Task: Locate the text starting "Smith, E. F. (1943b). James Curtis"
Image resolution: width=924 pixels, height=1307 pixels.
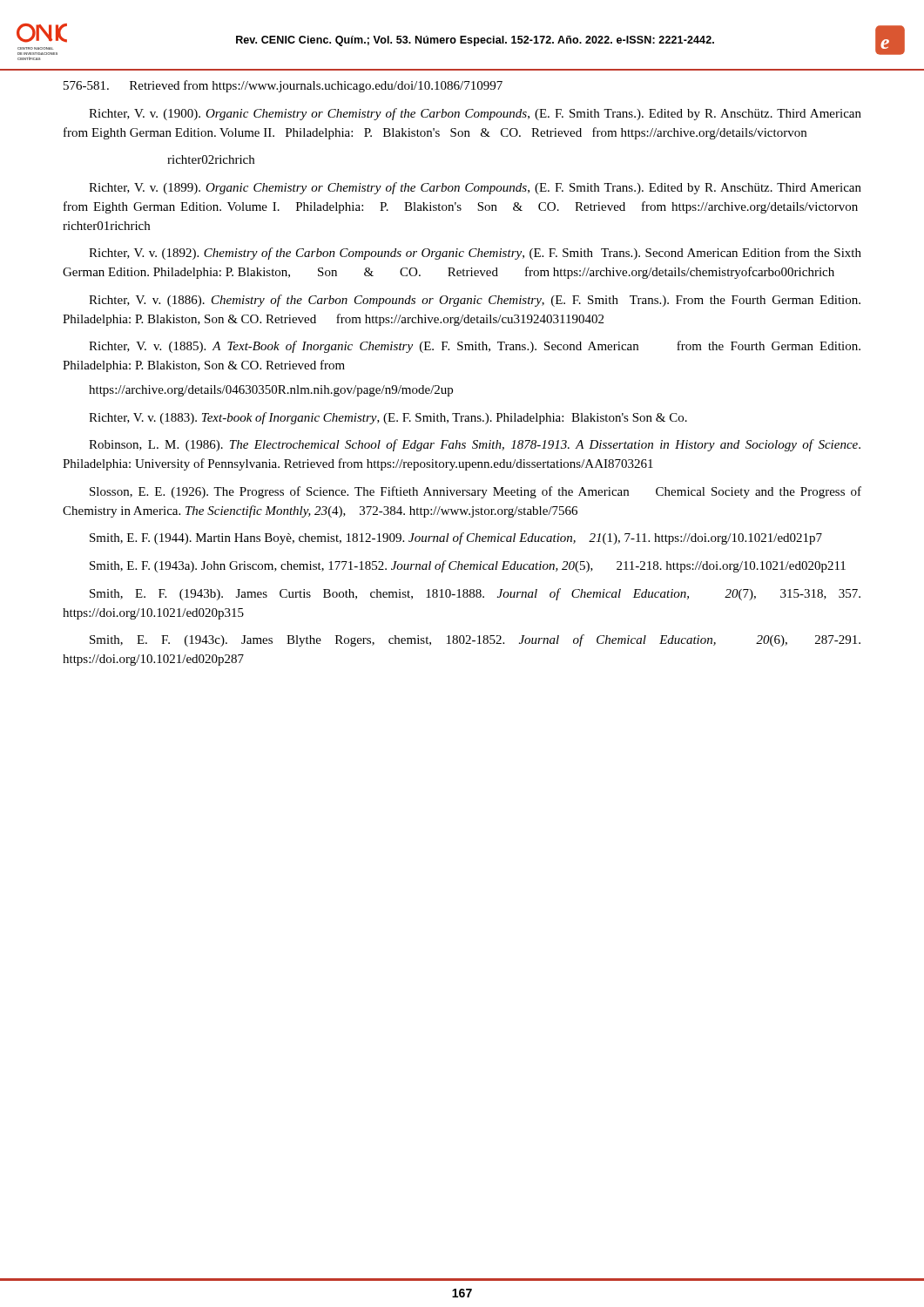Action: tap(462, 603)
